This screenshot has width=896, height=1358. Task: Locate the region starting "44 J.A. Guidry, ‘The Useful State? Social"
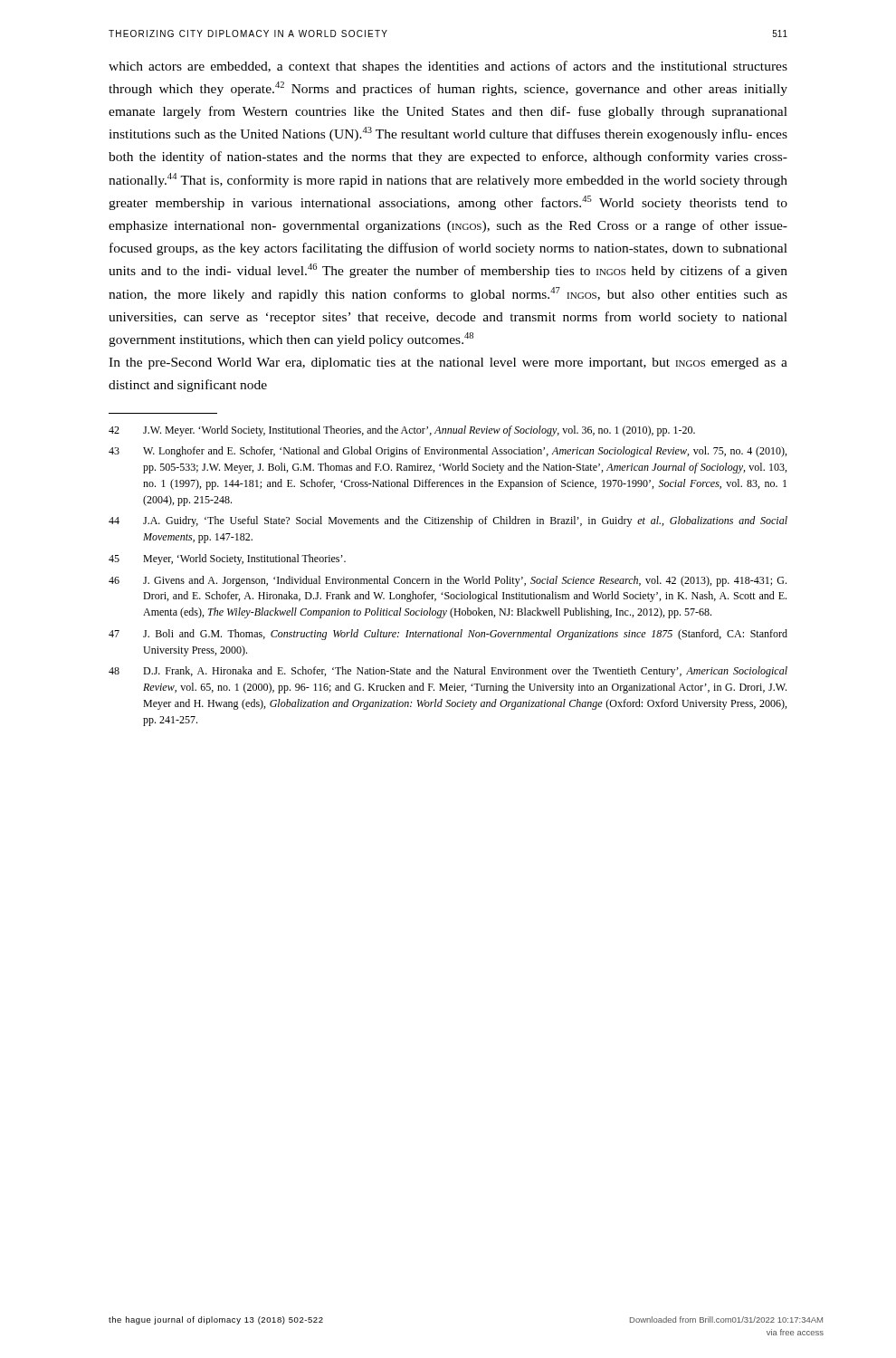point(448,530)
